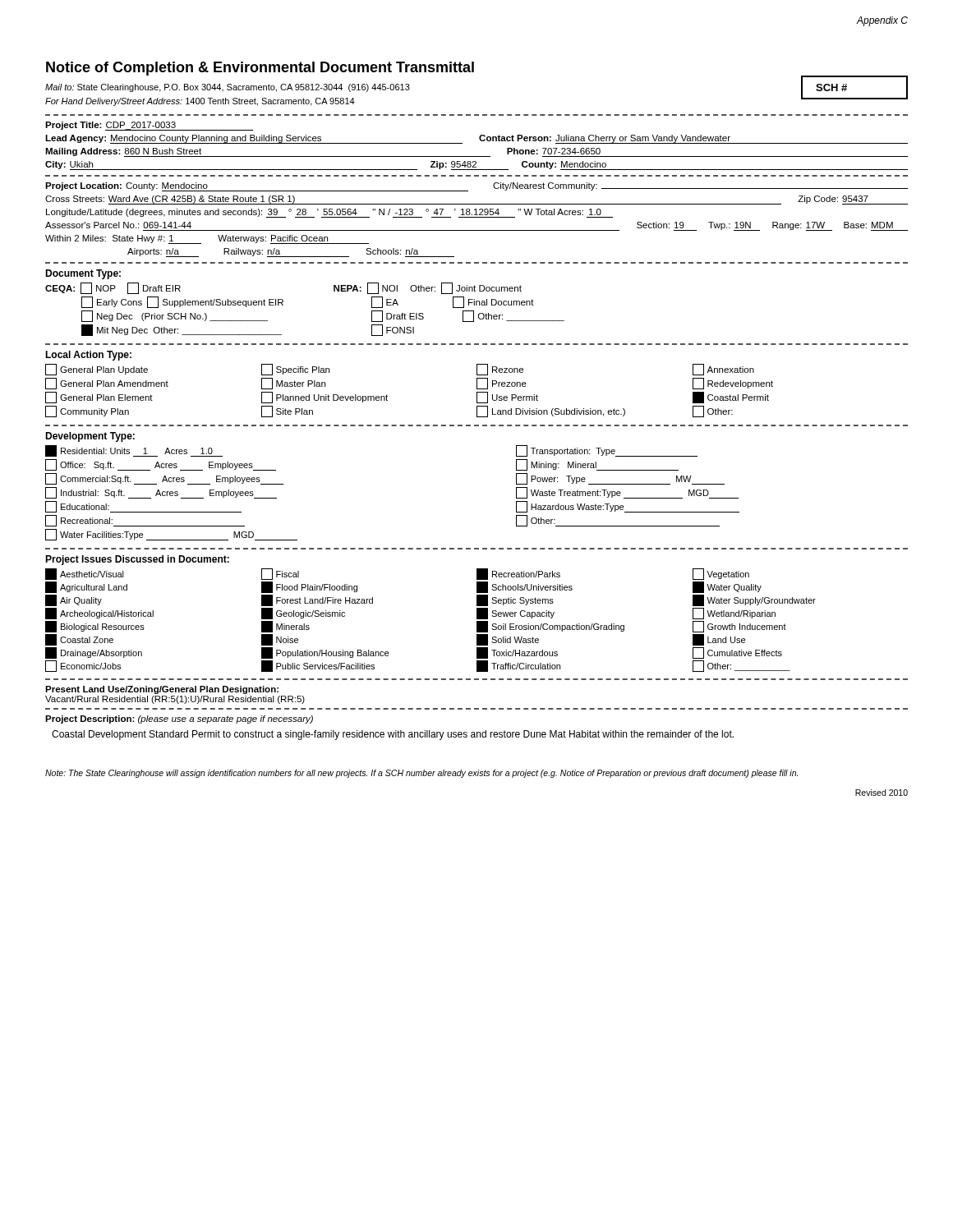The height and width of the screenshot is (1232, 953).
Task: Select the table that reads "Project Location: County: Mendocino"
Action: pyautogui.click(x=476, y=219)
